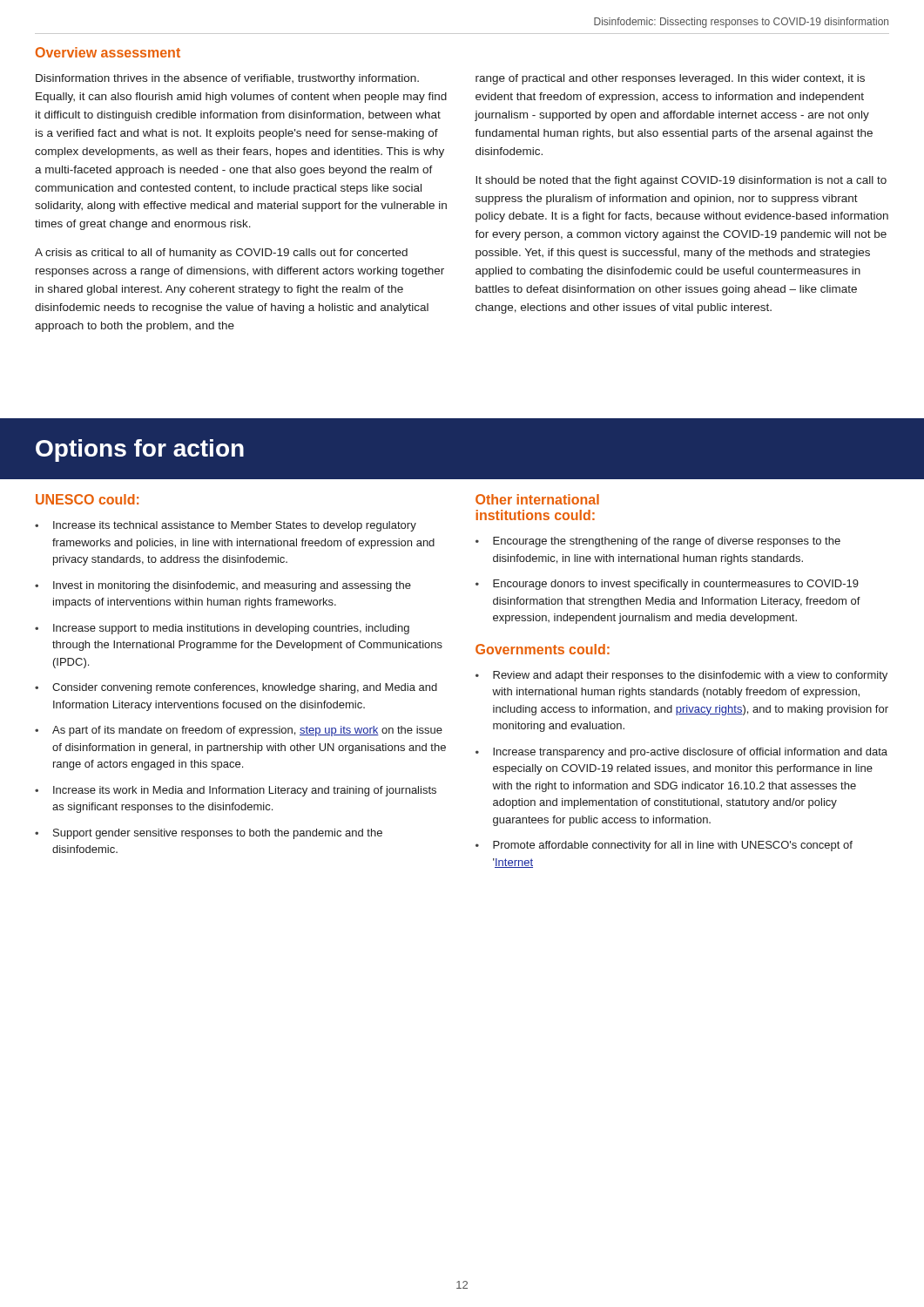Point to the block beginning "• Increase support"
This screenshot has width=924, height=1307.
242,645
